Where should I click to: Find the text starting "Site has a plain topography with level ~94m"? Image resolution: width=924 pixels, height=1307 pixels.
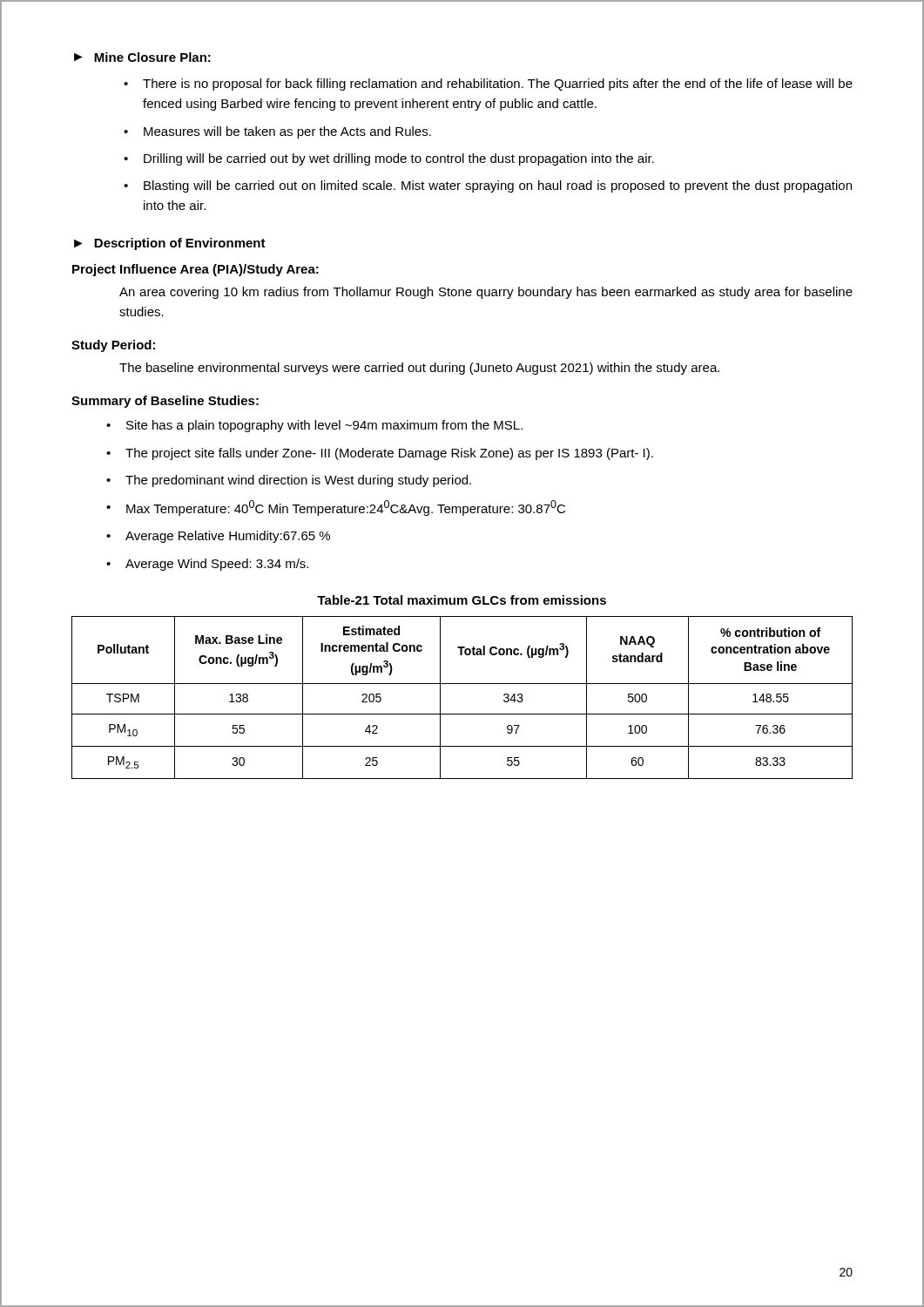325,425
